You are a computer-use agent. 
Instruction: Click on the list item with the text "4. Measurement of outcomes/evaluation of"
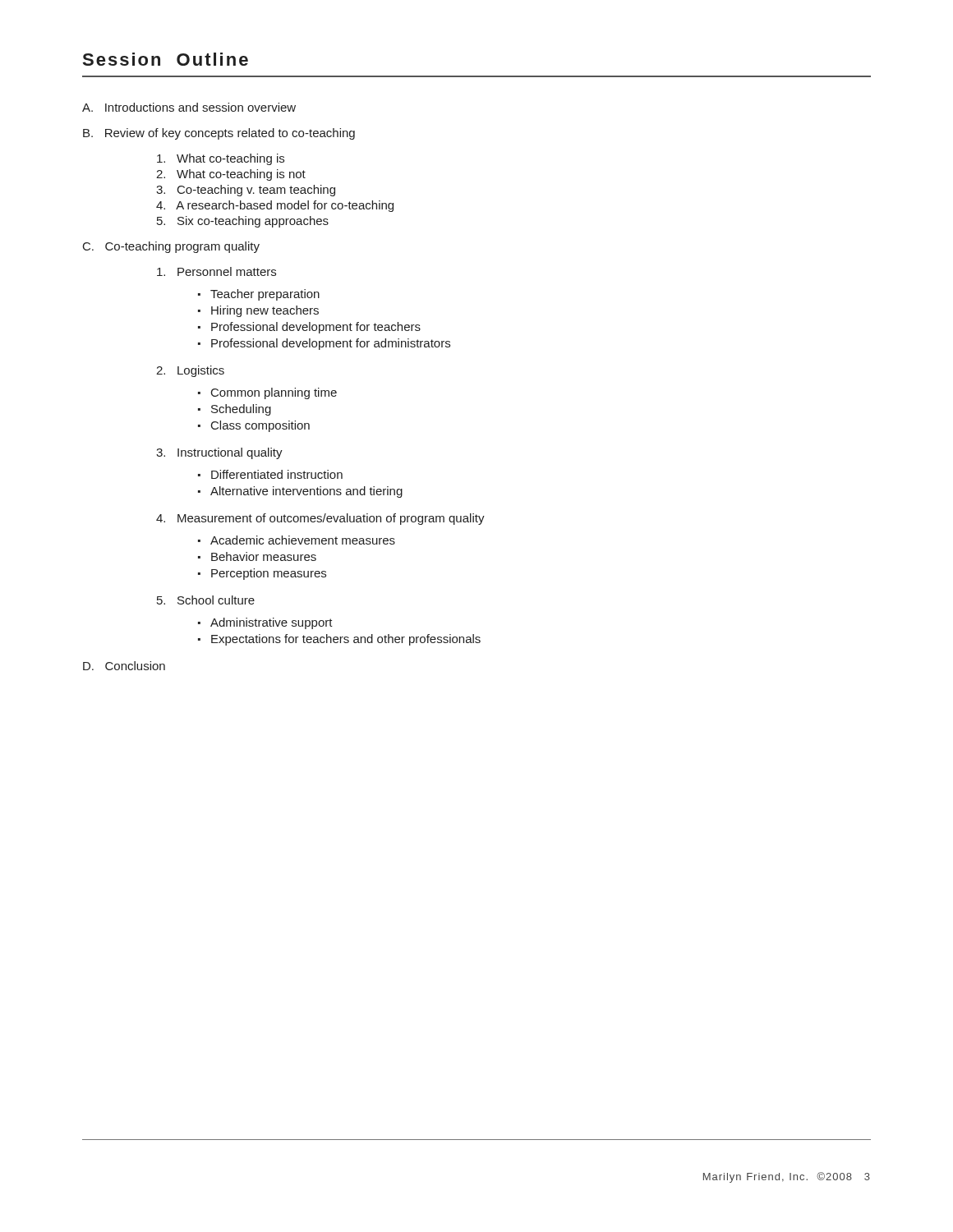(x=320, y=518)
